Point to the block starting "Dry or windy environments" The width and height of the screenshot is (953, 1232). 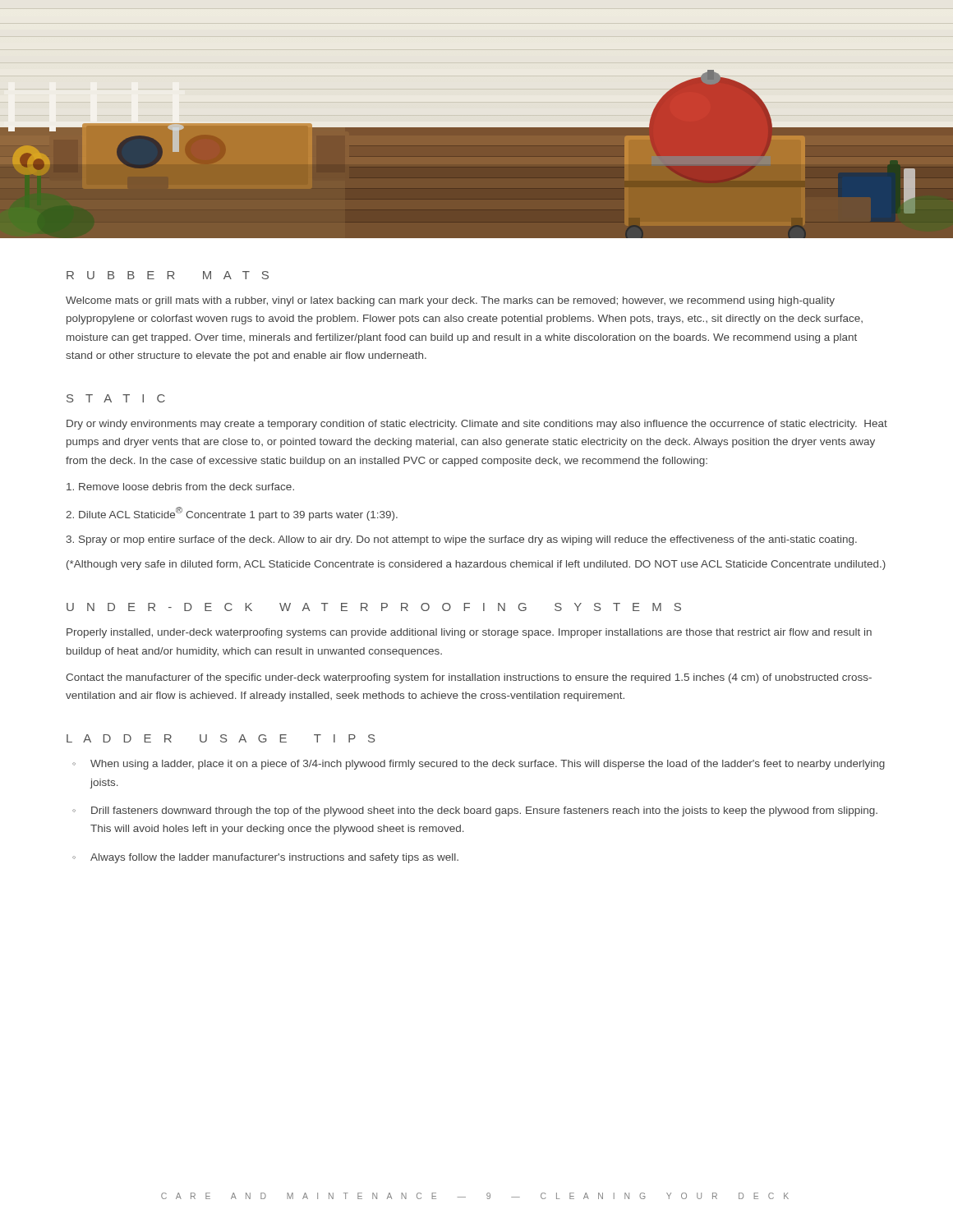coord(476,442)
